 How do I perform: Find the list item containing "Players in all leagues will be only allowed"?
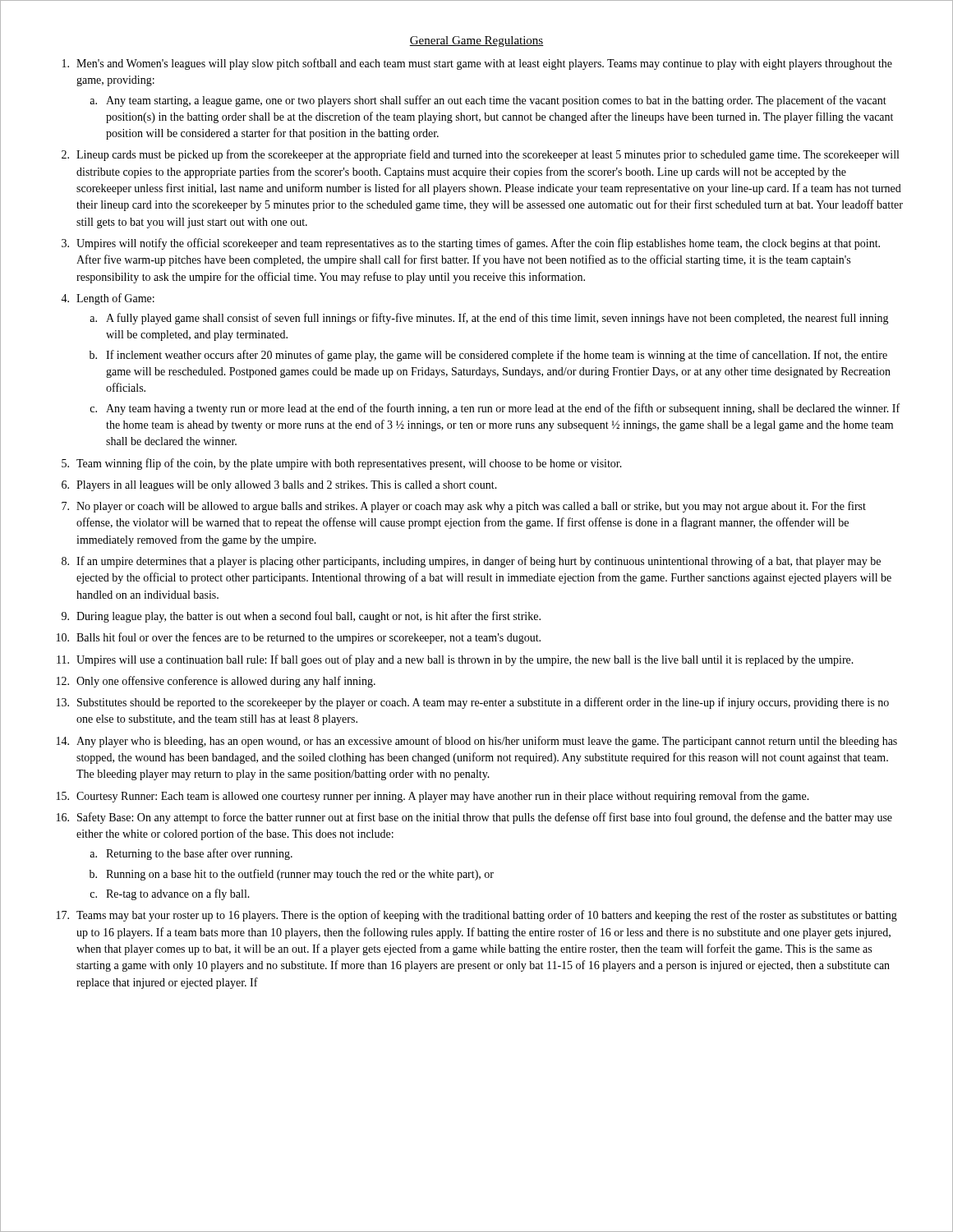tap(287, 485)
